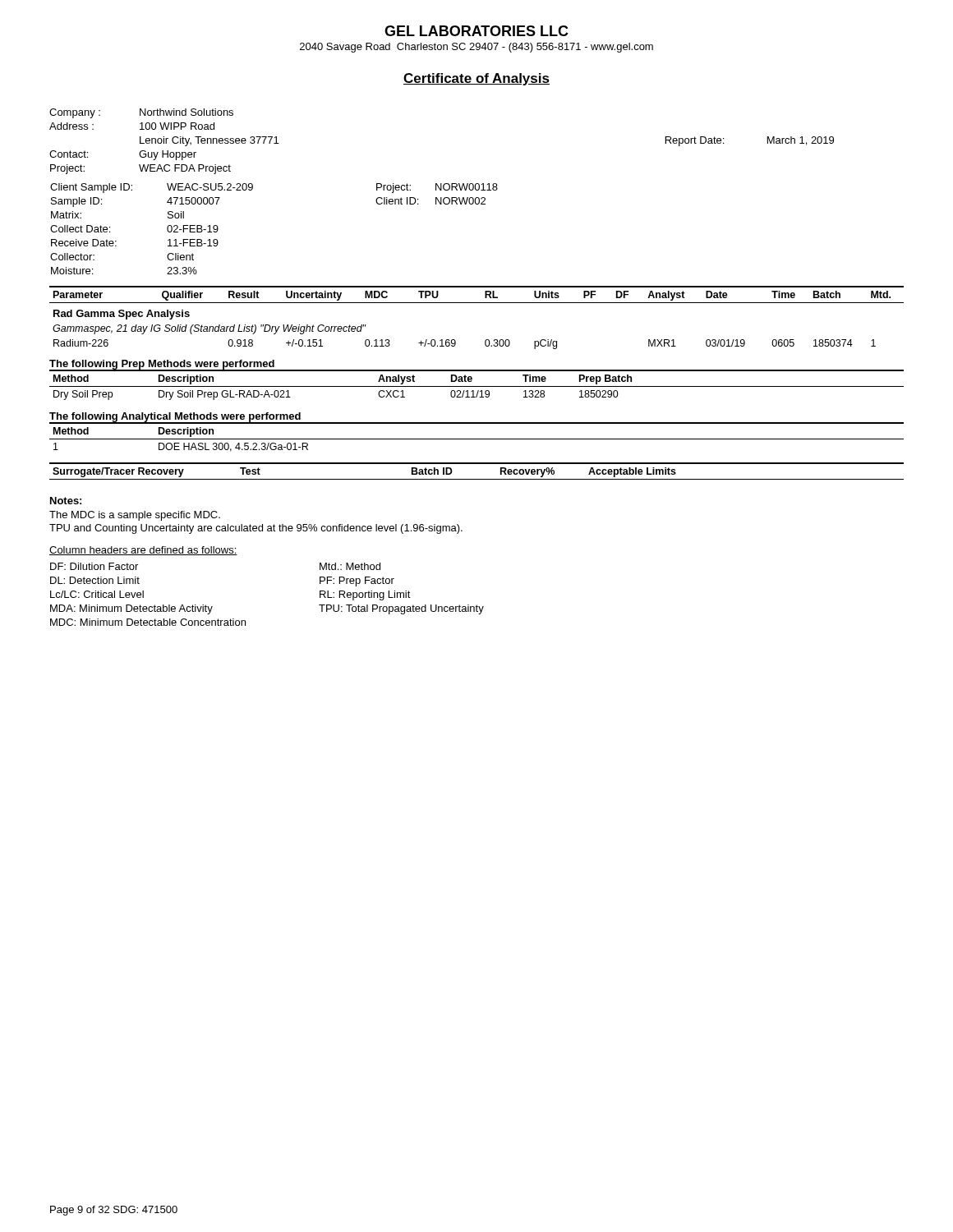Locate the table with the text "Rad Gamma Spec"
The height and width of the screenshot is (1232, 953).
(476, 318)
